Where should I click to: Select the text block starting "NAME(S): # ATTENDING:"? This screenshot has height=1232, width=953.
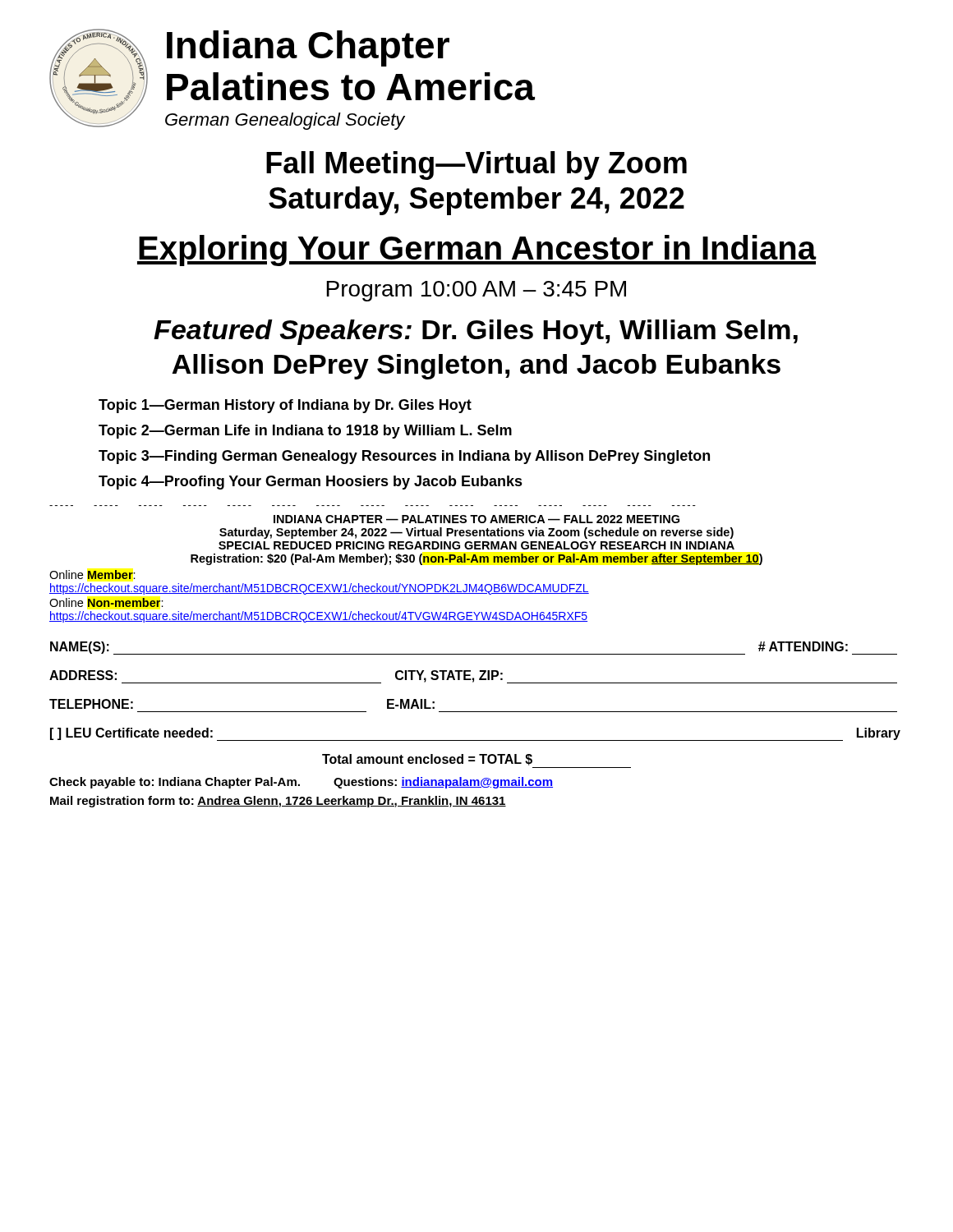coord(473,646)
